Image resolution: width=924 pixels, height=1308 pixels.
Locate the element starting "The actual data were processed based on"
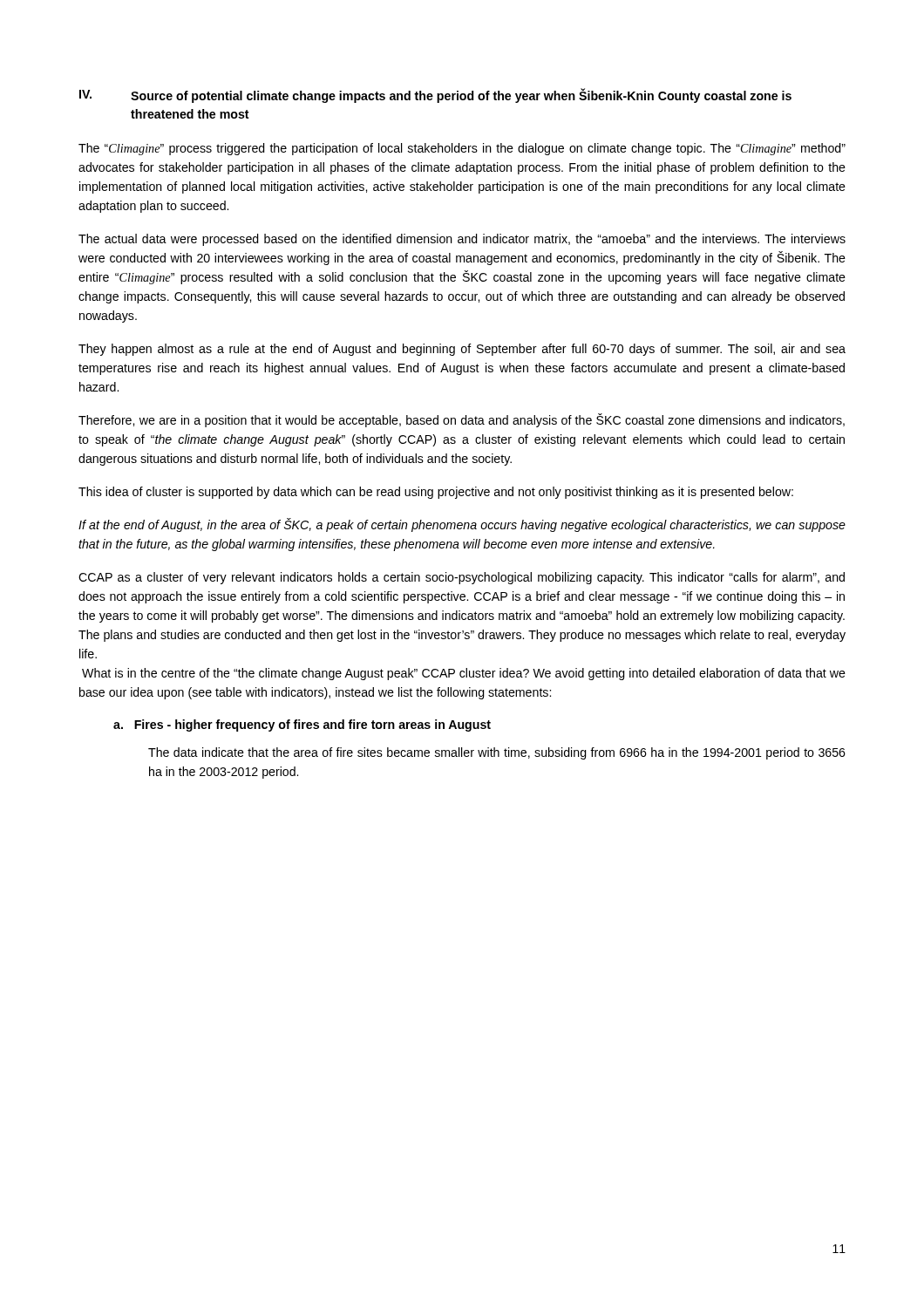click(462, 277)
